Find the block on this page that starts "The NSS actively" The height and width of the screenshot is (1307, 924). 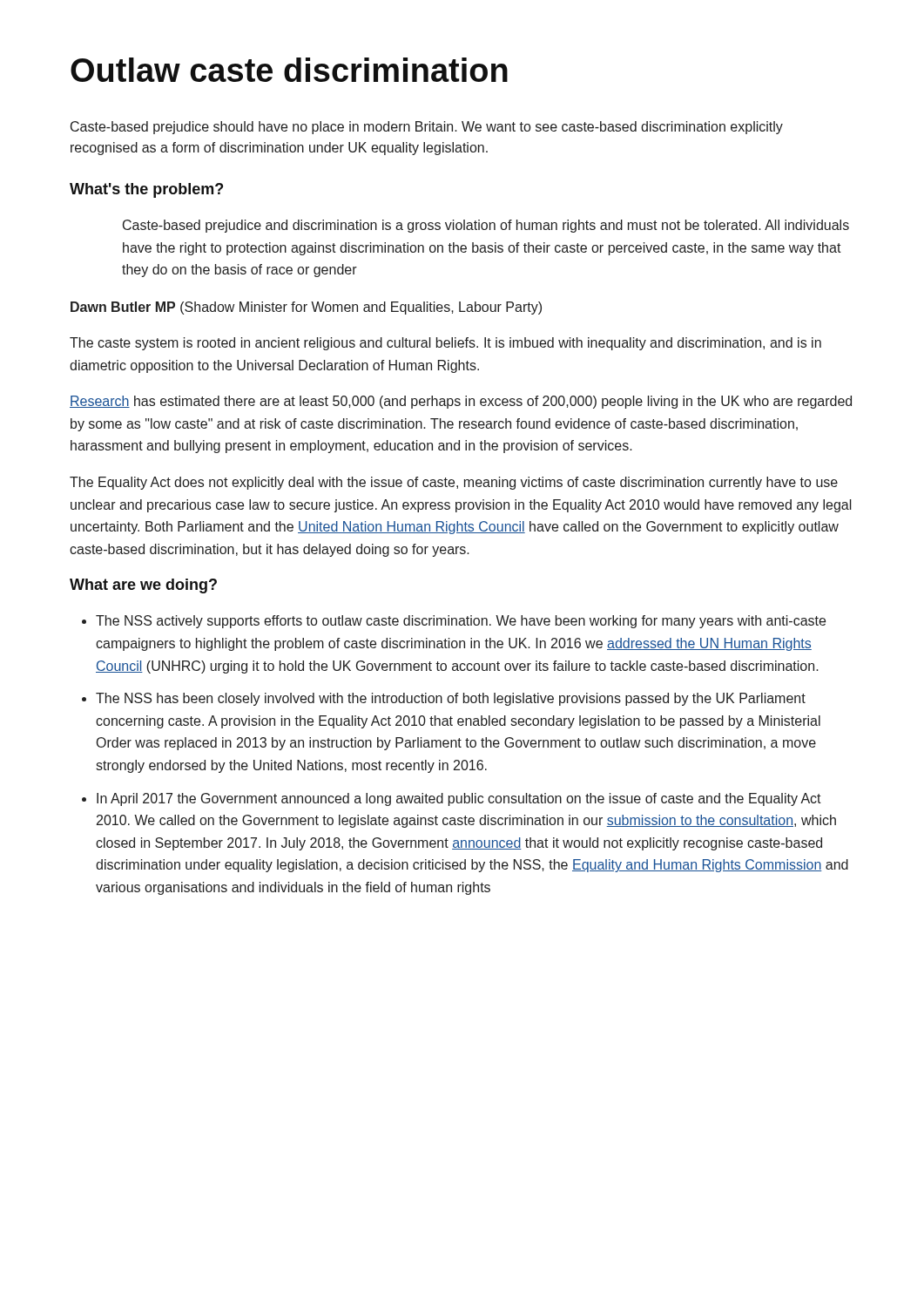point(475,644)
